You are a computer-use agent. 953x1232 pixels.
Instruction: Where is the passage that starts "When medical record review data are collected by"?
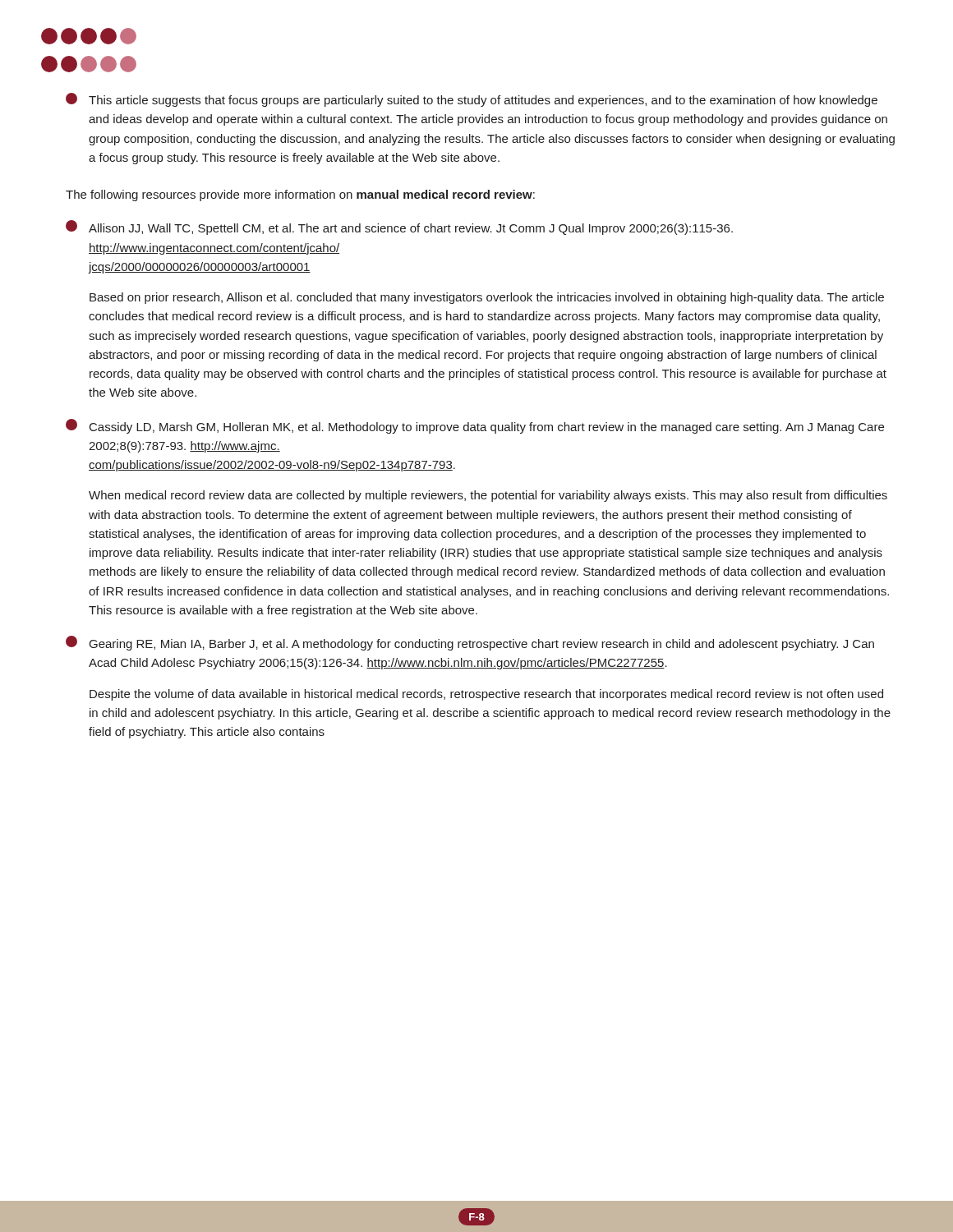(489, 552)
